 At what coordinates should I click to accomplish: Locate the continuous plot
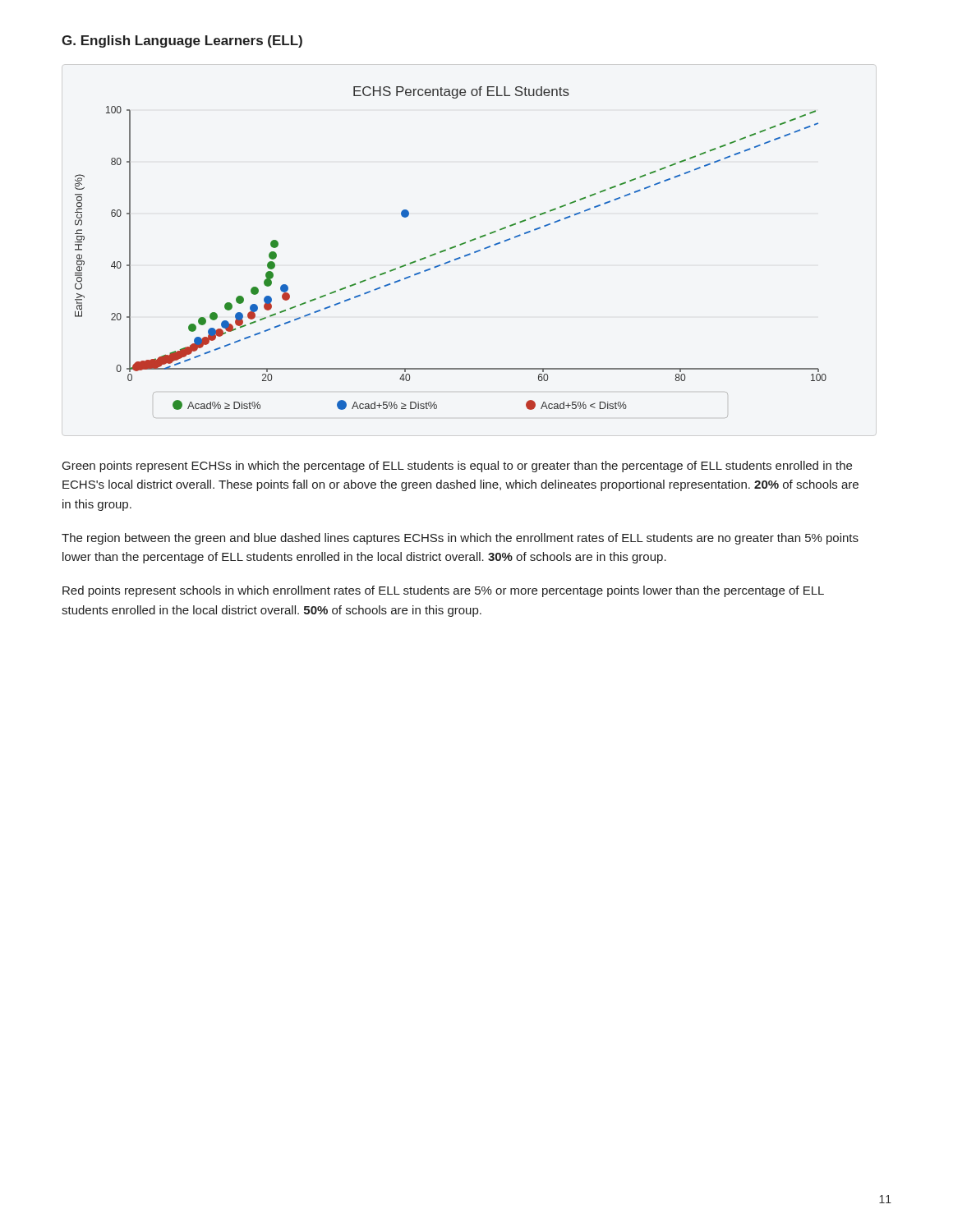(x=469, y=250)
